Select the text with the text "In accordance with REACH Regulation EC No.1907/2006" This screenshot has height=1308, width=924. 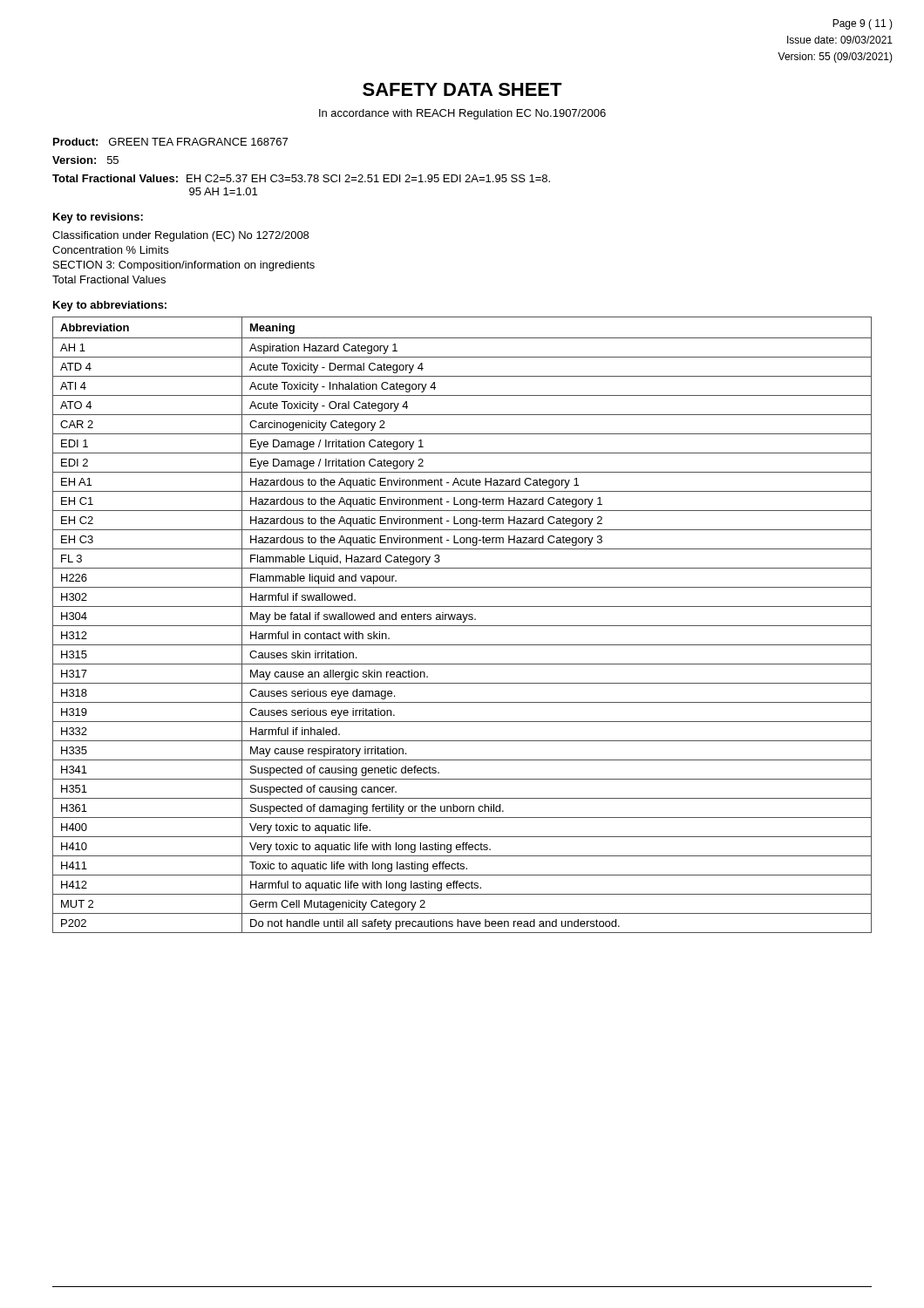462,113
